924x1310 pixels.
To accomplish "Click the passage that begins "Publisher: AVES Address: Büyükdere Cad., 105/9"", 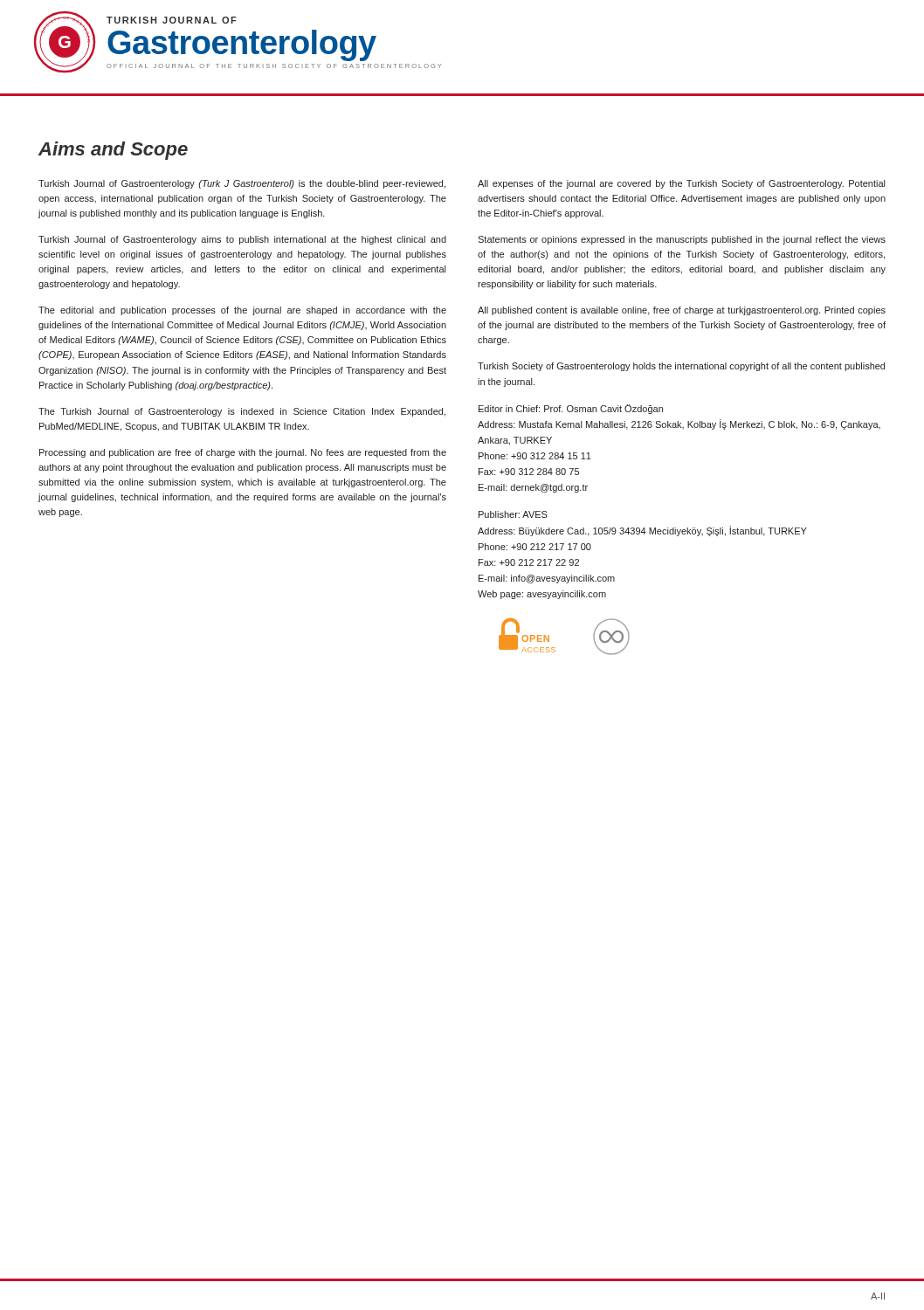I will tap(513, 514).
